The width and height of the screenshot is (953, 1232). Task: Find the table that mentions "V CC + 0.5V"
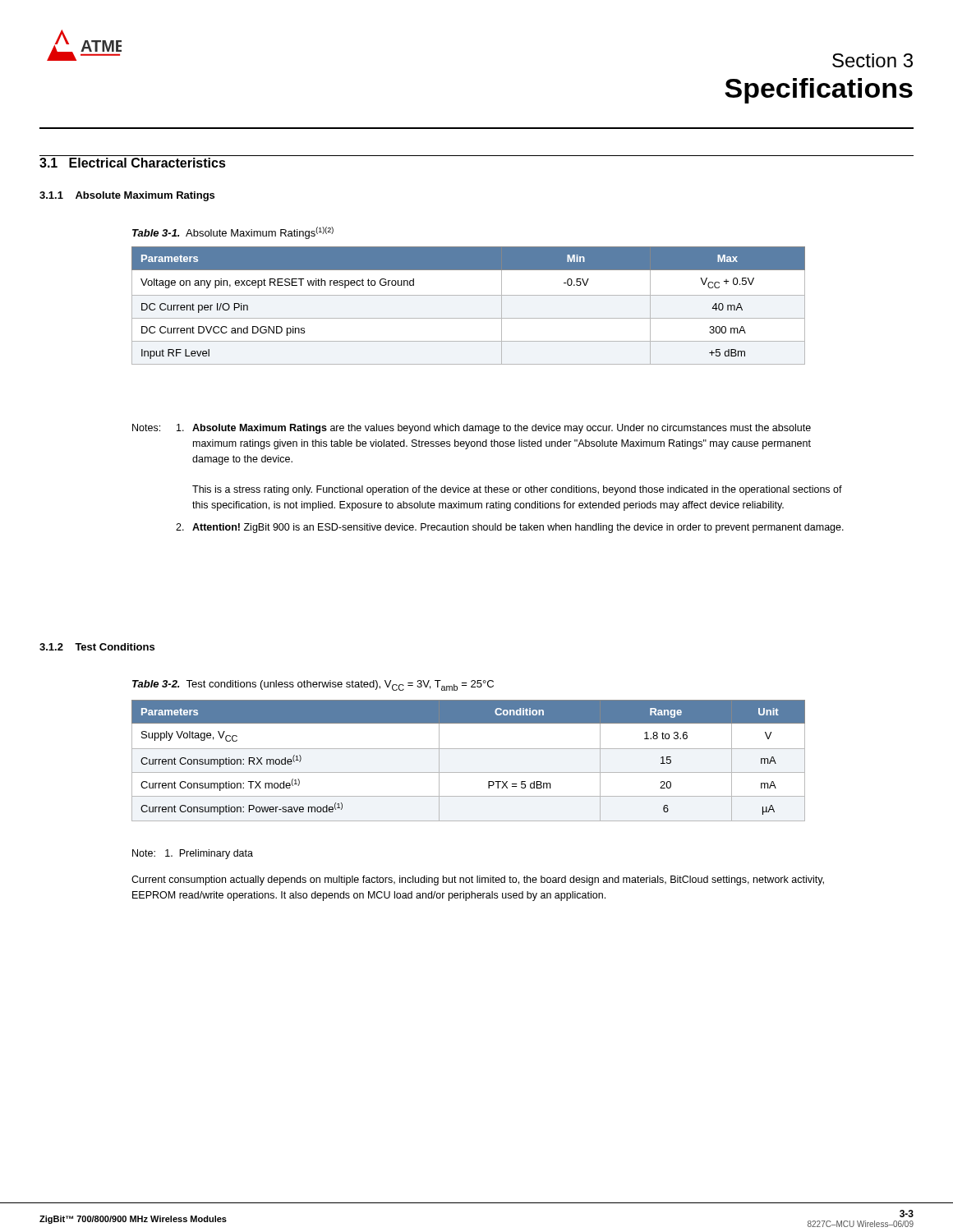coord(468,305)
